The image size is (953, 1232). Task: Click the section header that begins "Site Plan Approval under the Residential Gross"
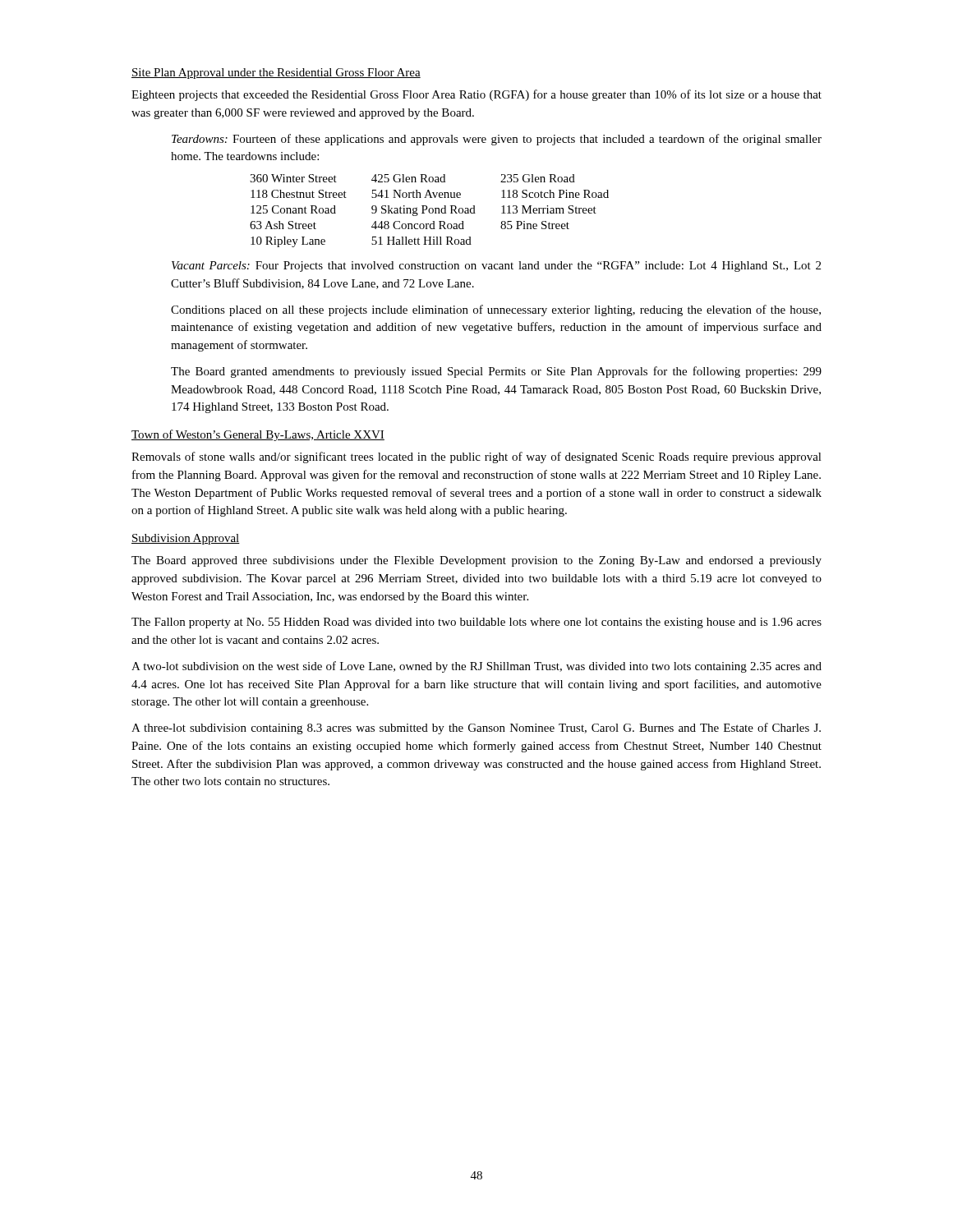[x=276, y=73]
